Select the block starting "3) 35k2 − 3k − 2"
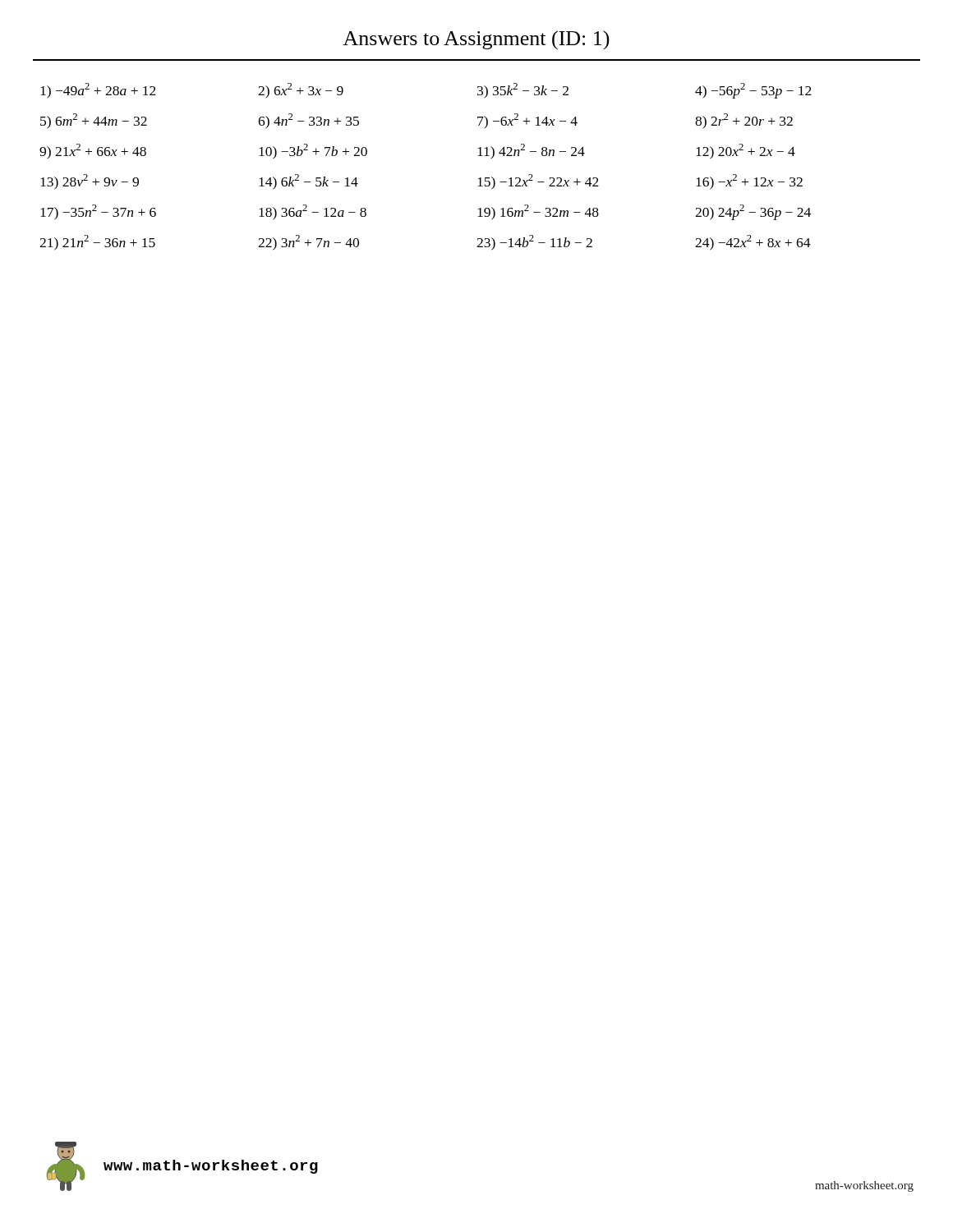 point(523,90)
